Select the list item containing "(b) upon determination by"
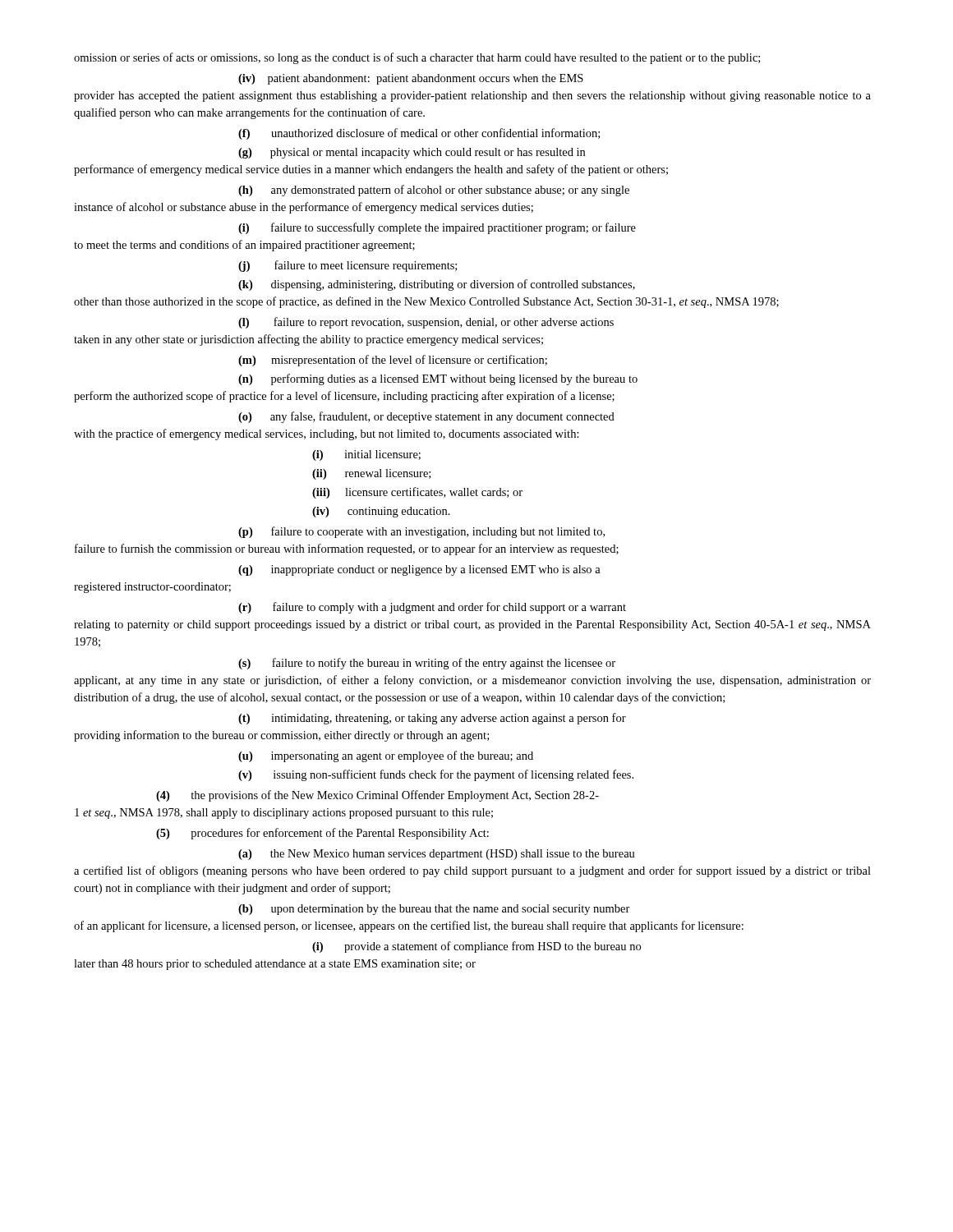This screenshot has height=1232, width=953. (x=472, y=917)
